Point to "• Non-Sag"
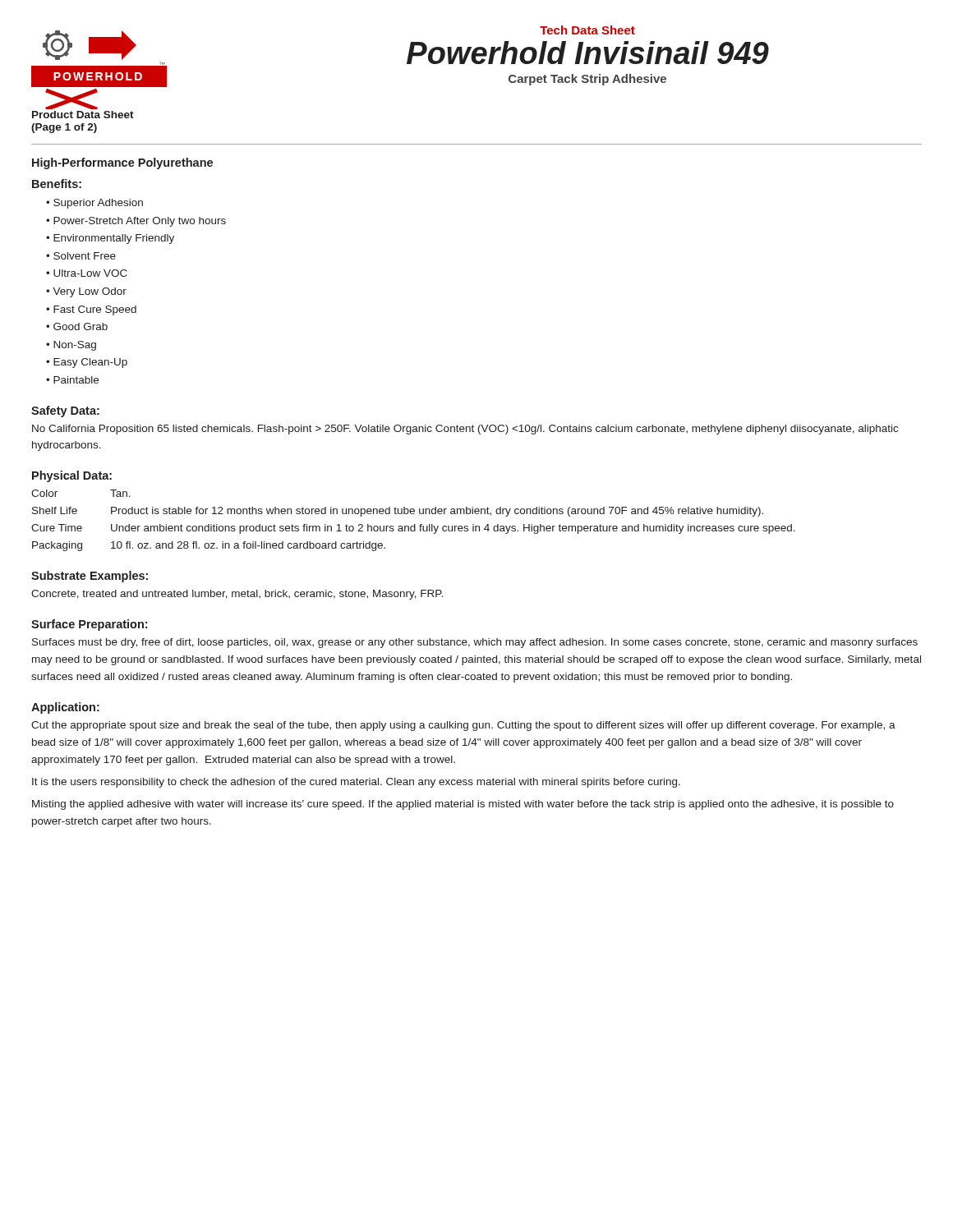This screenshot has height=1232, width=953. pyautogui.click(x=71, y=344)
